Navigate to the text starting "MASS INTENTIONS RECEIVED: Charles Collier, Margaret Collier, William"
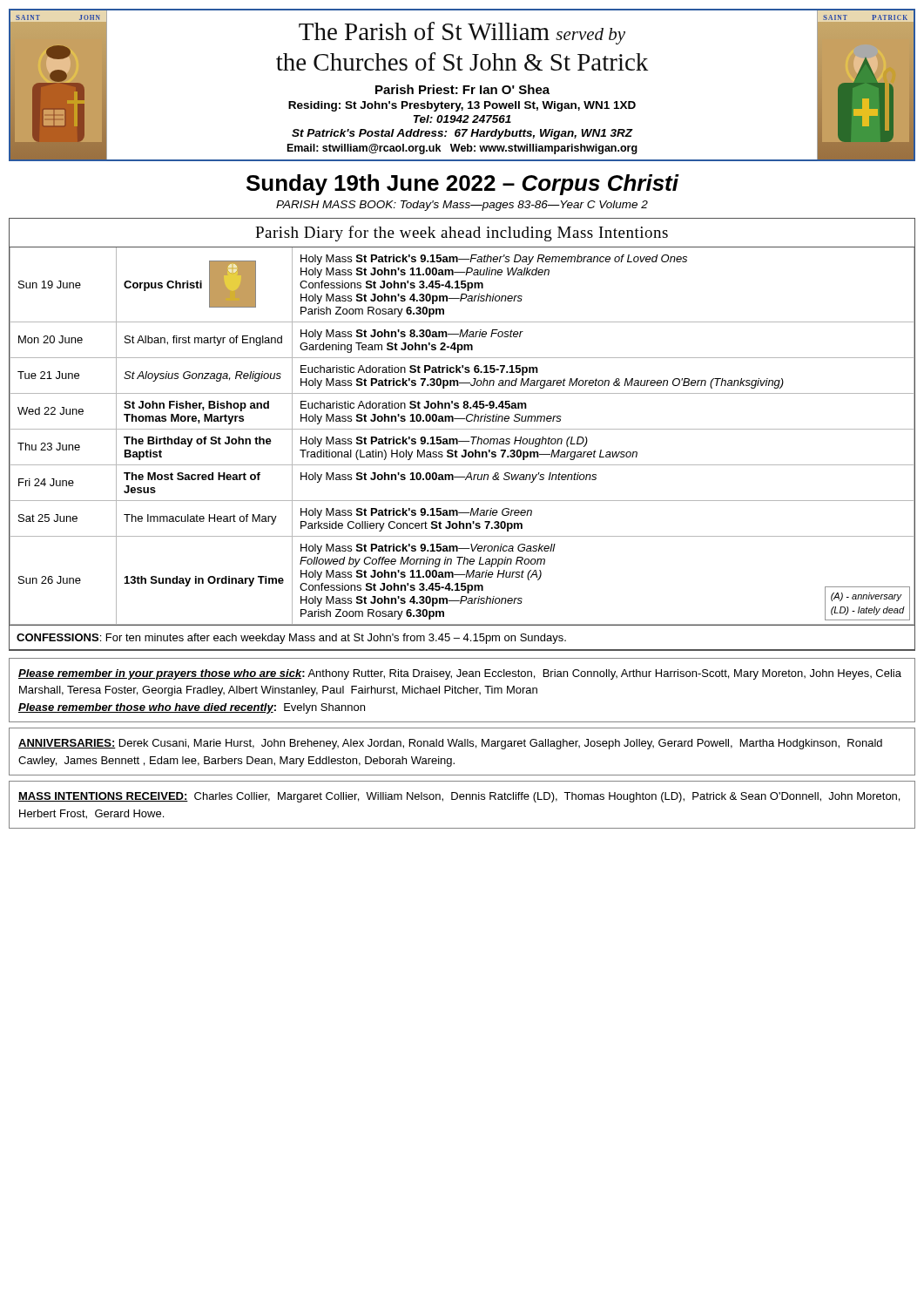 click(x=461, y=805)
